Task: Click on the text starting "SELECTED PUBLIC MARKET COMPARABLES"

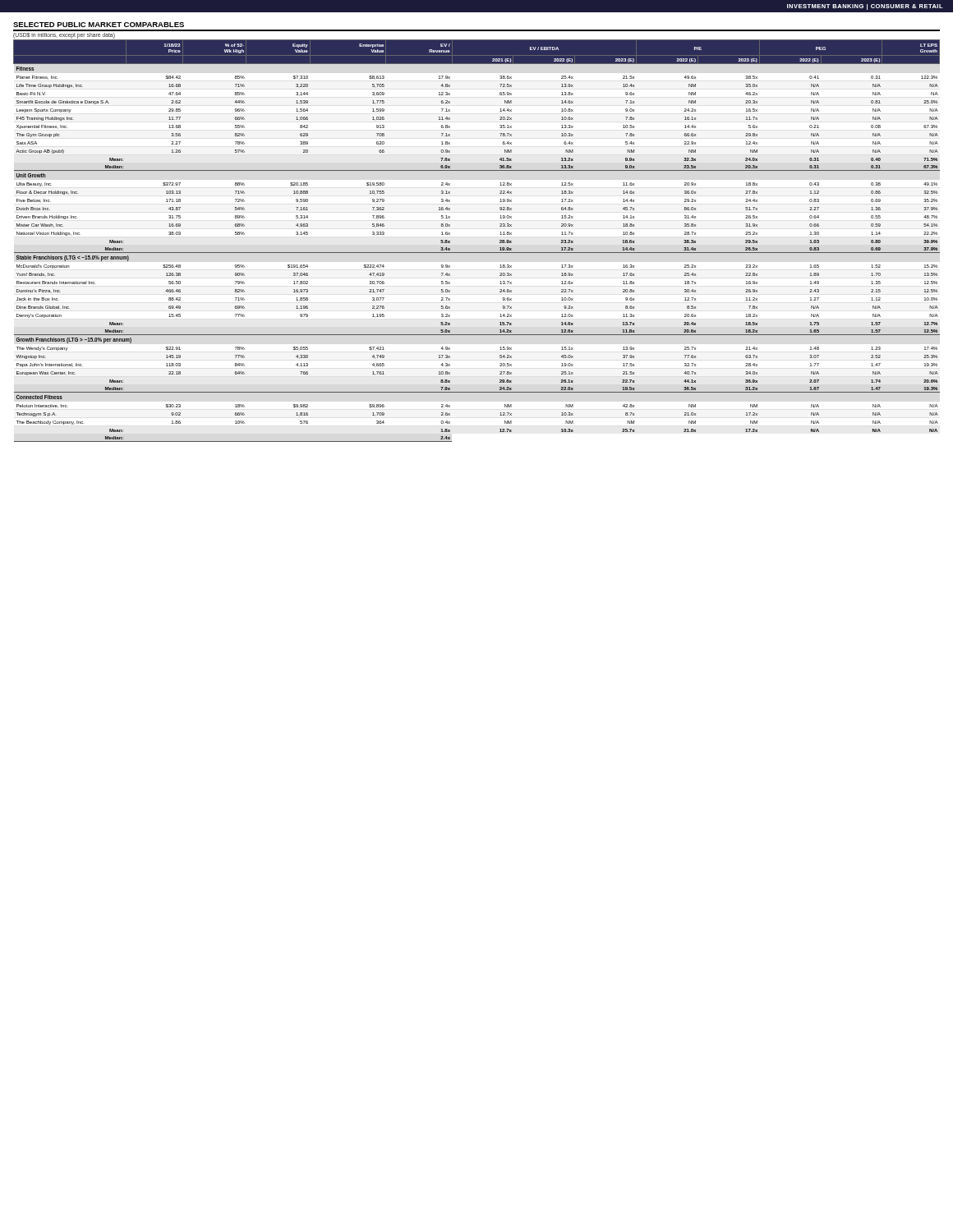Action: 99,24
